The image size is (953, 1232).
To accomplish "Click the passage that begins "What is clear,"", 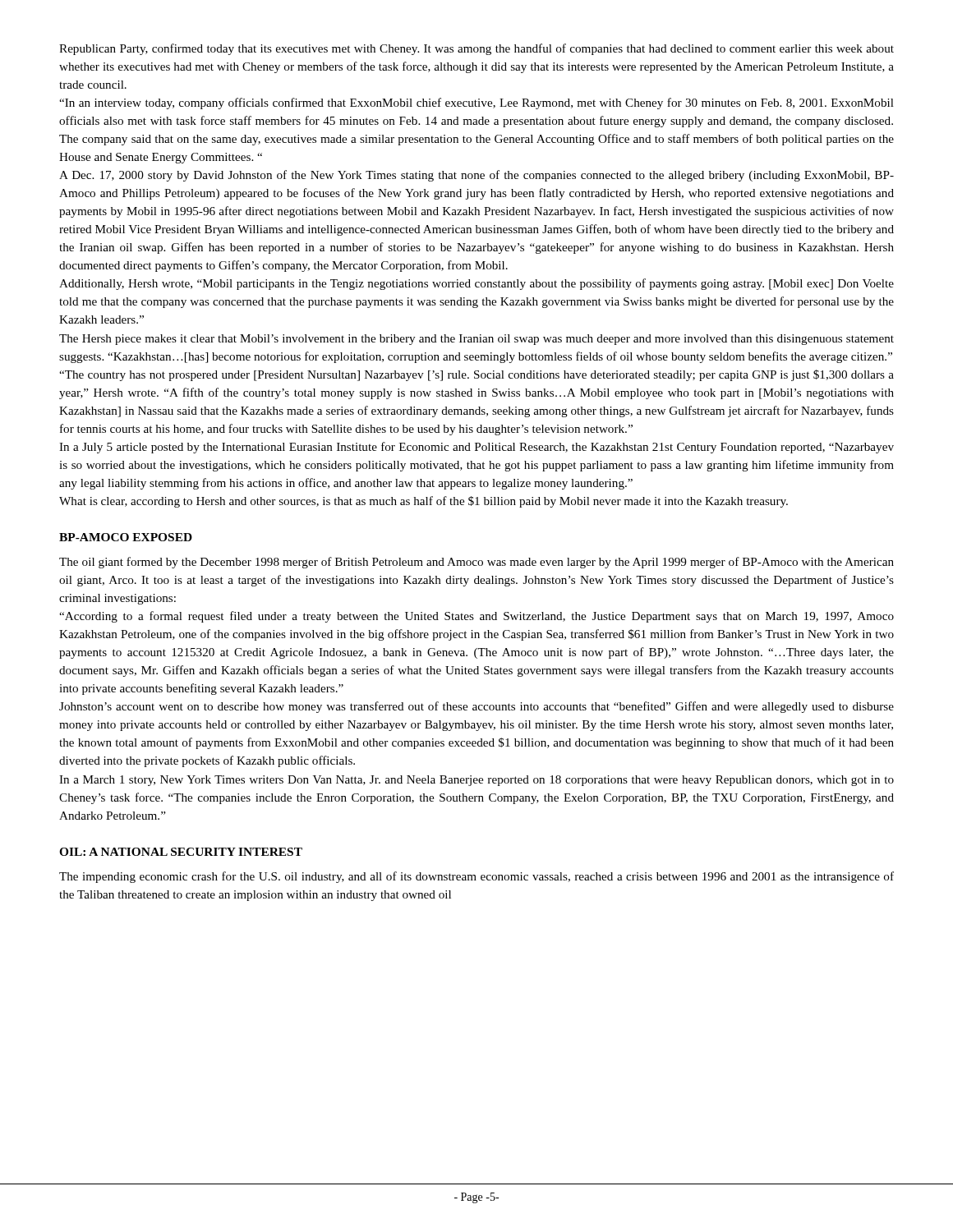I will pos(476,501).
